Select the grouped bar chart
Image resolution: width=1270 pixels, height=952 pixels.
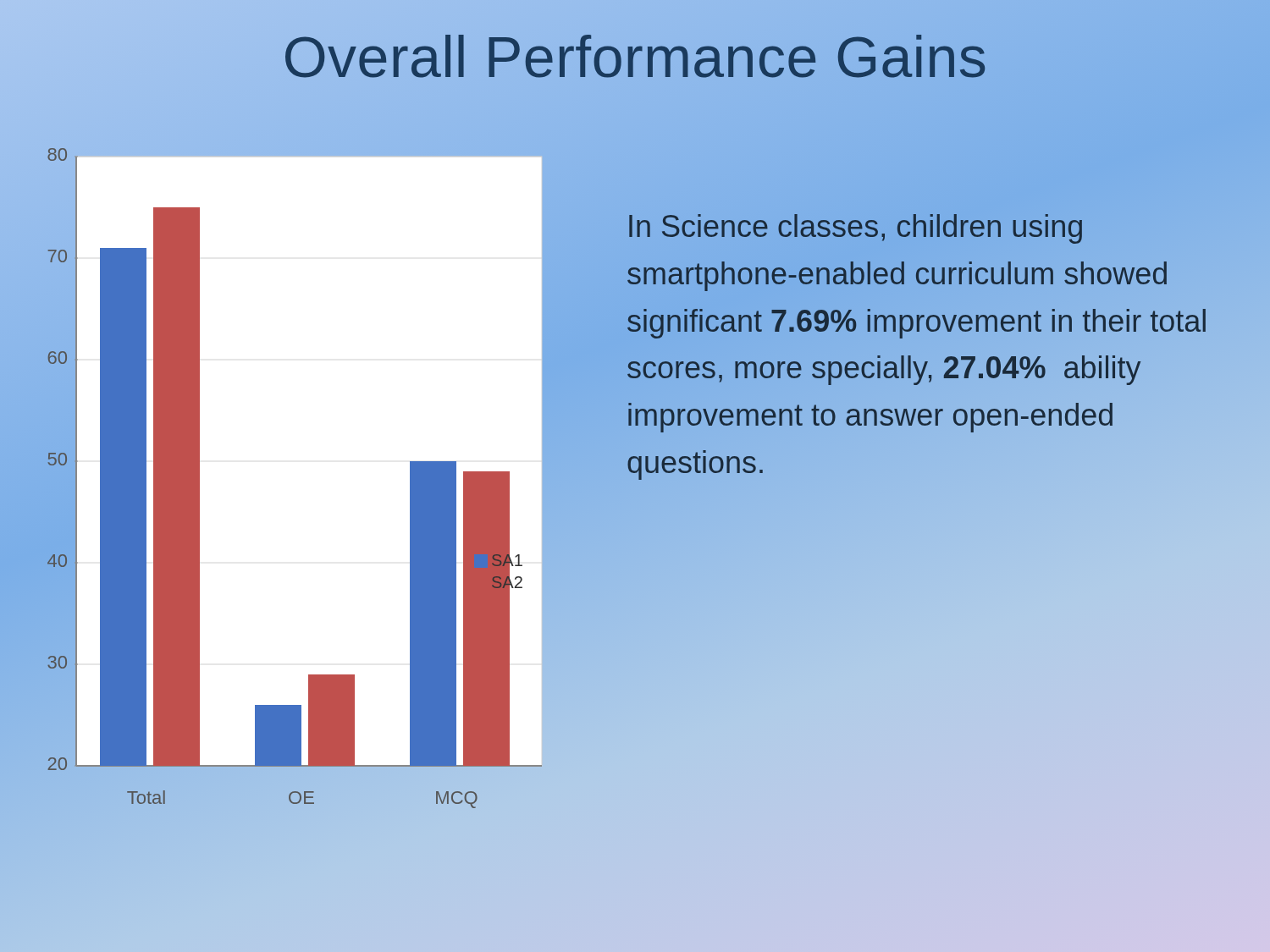tap(305, 495)
